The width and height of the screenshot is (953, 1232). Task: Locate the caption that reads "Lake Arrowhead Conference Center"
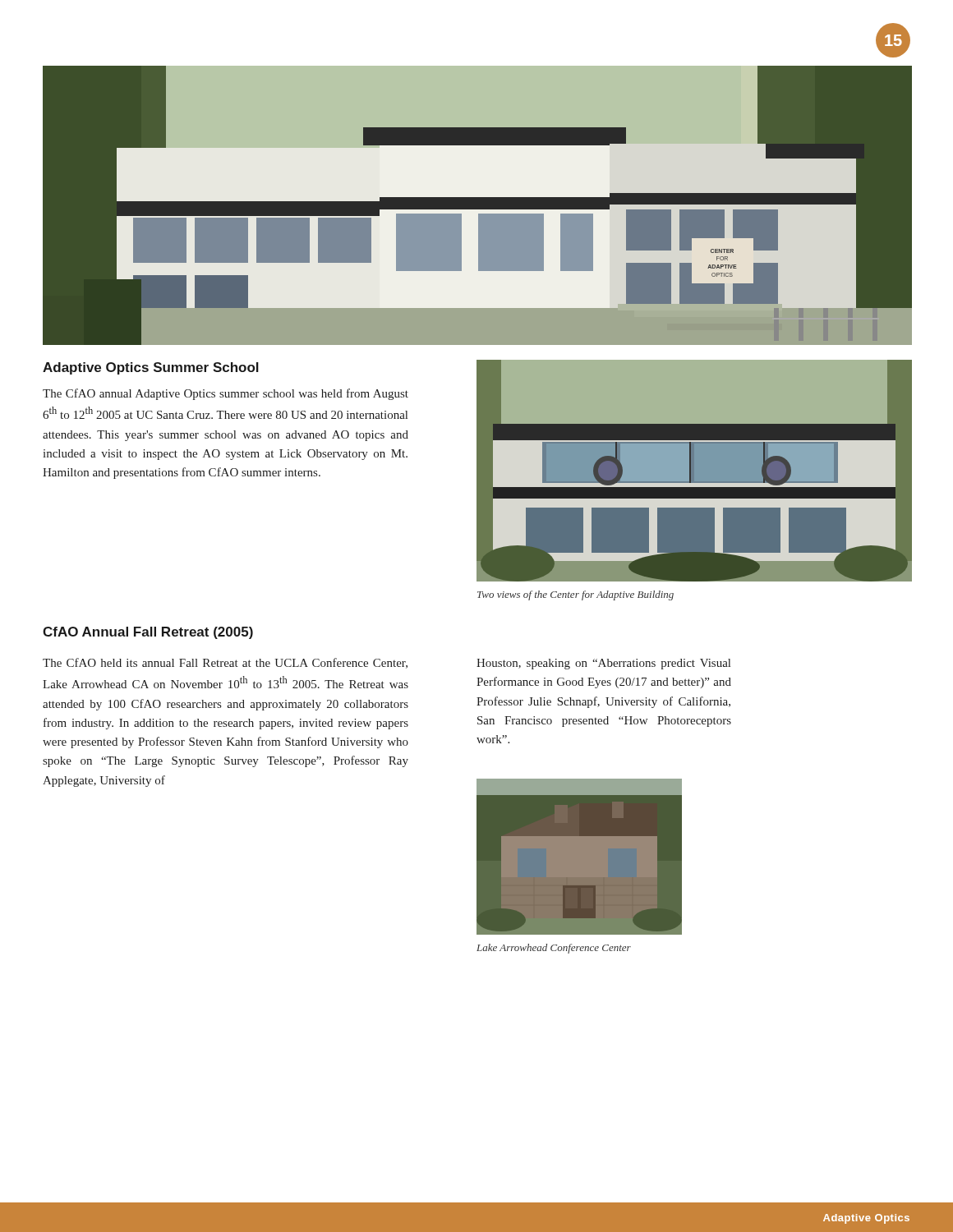554,947
